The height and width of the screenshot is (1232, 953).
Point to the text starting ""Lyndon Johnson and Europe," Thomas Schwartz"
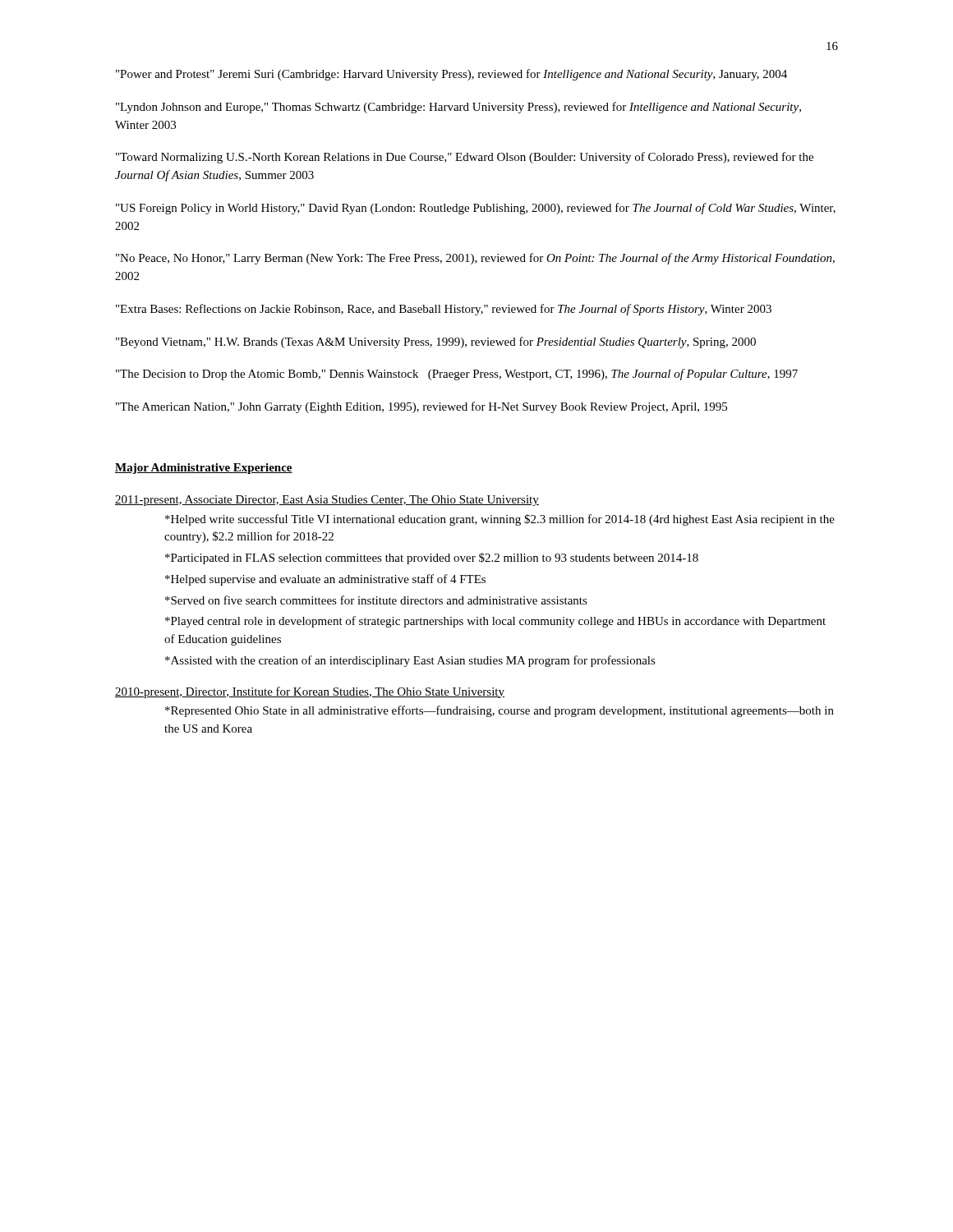tap(458, 116)
